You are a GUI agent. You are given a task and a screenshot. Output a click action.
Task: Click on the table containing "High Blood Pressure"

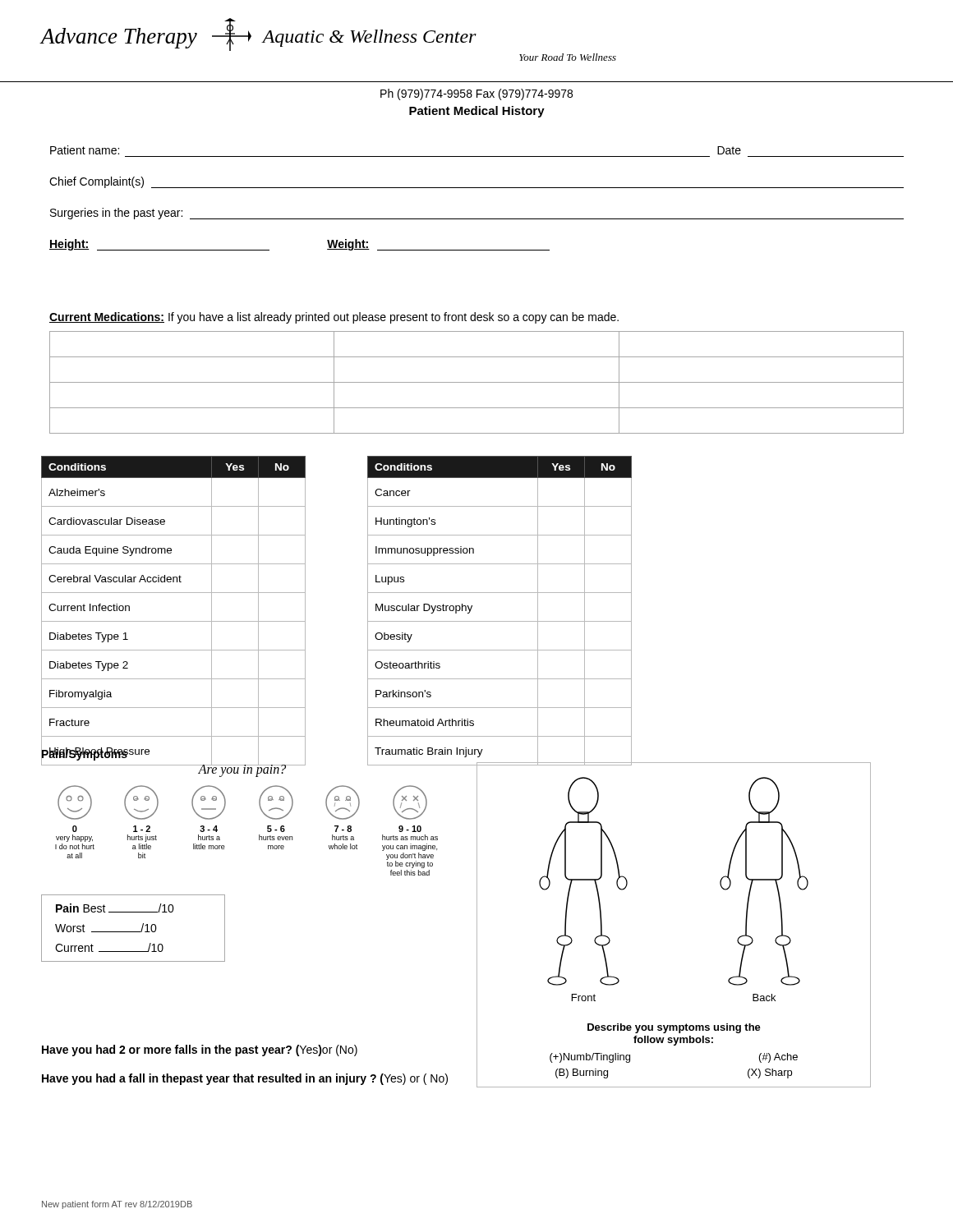coord(193,611)
